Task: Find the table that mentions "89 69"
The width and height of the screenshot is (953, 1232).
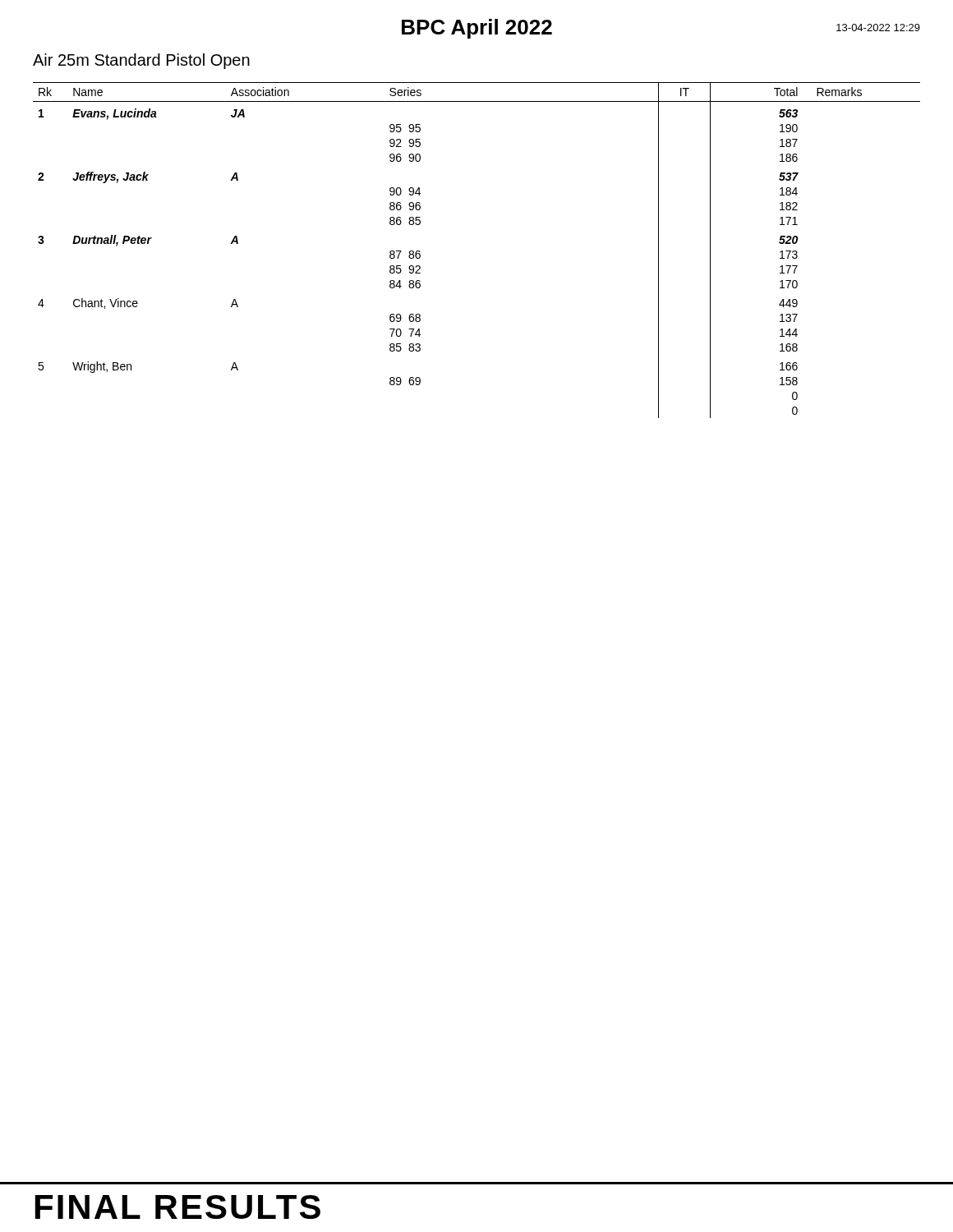Action: [476, 250]
